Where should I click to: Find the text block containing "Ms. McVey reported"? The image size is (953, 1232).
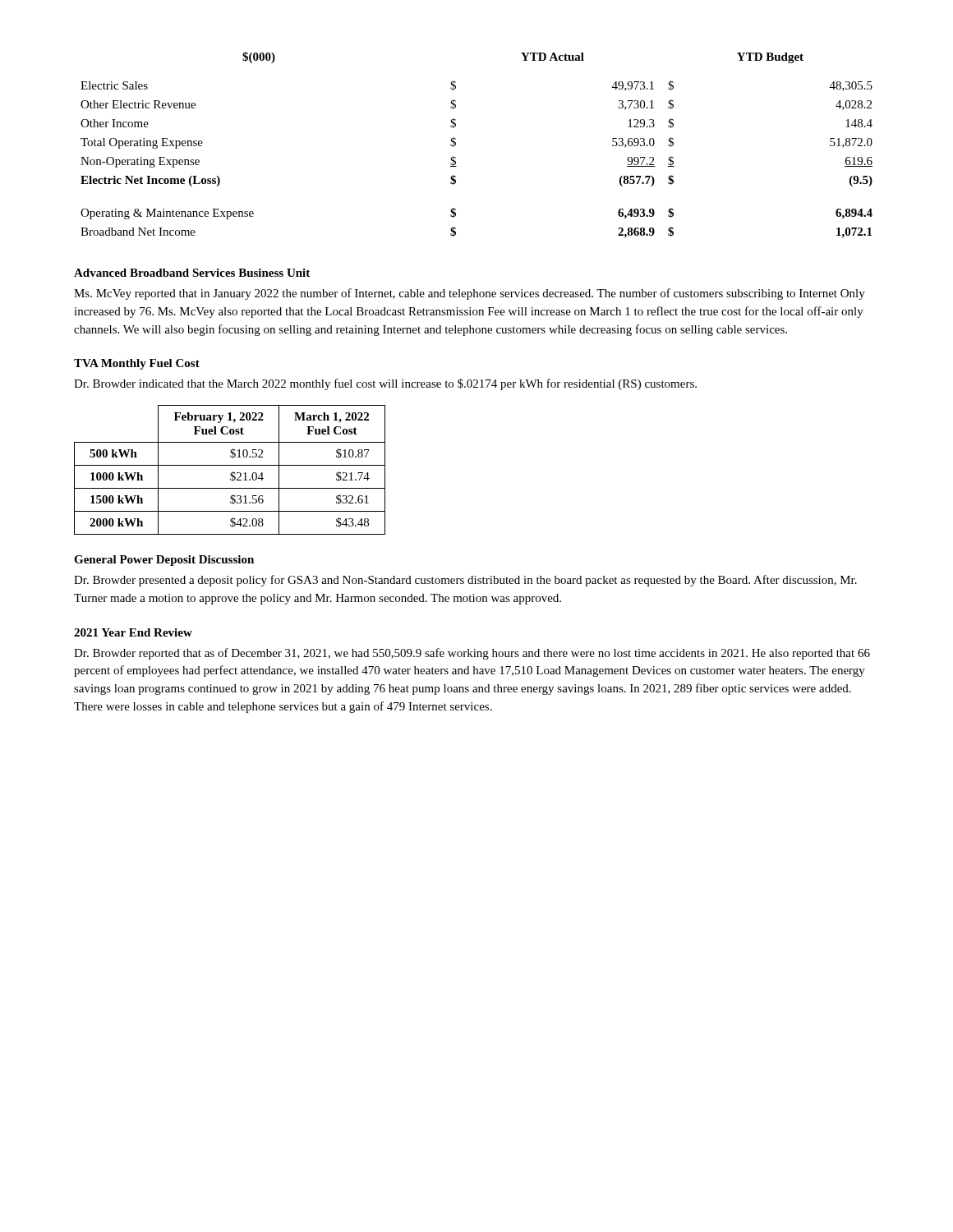tap(469, 311)
